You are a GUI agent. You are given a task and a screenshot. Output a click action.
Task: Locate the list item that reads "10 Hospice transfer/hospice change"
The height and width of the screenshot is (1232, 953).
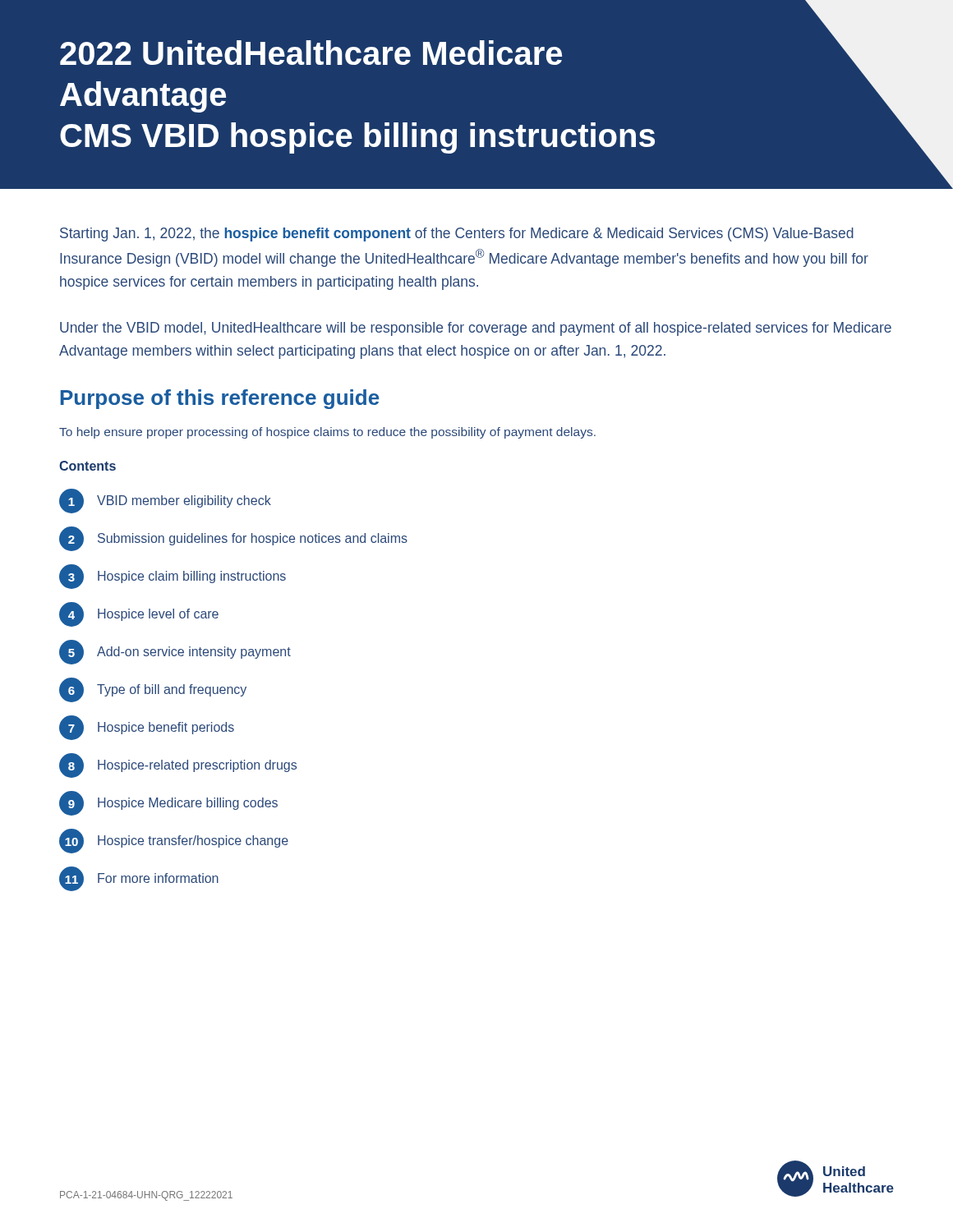tap(174, 841)
